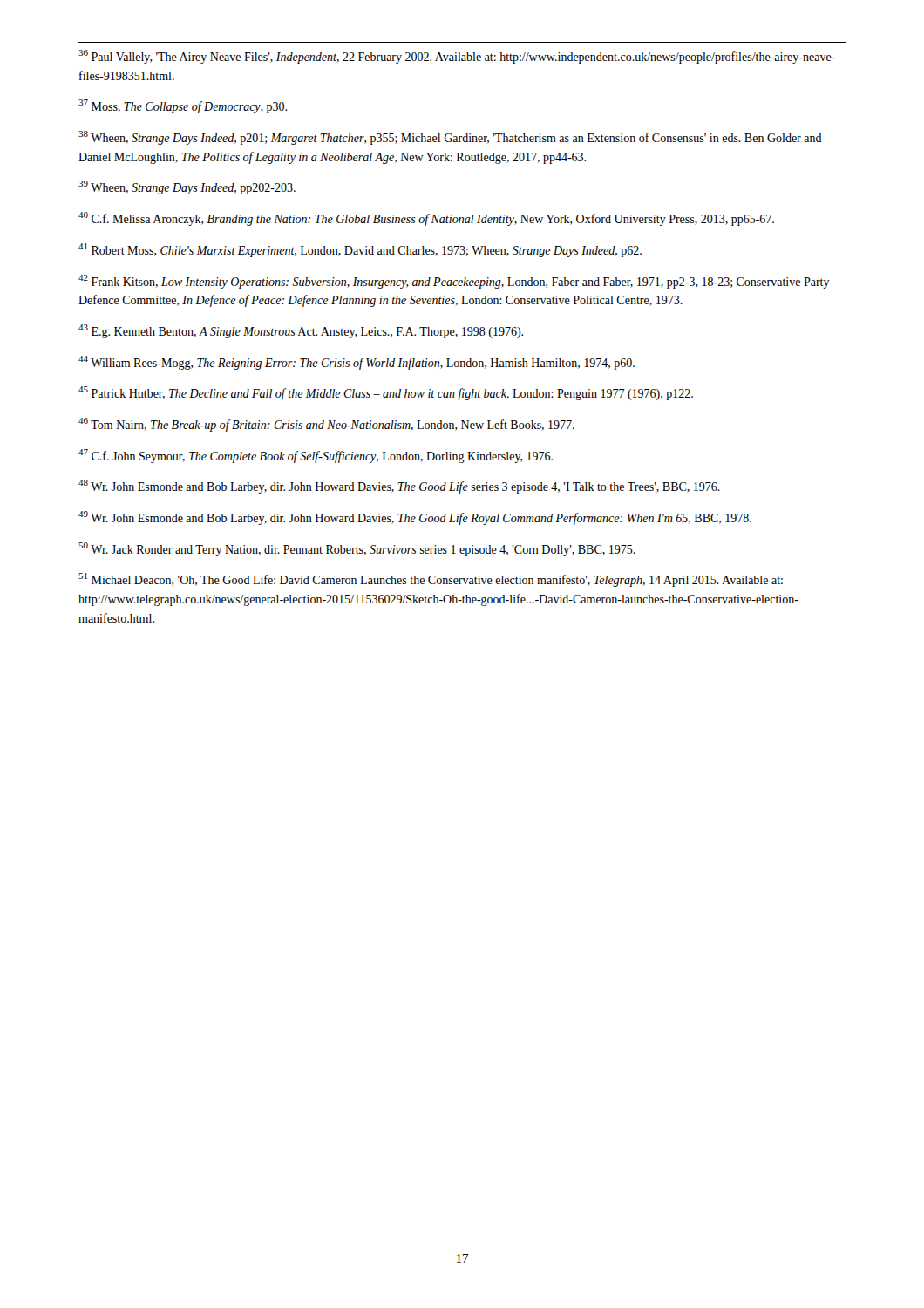Viewport: 924px width, 1308px height.
Task: Click the passage that begins "43 E.g. Kenneth Benton, A Single Monstrous Act."
Action: [x=301, y=330]
